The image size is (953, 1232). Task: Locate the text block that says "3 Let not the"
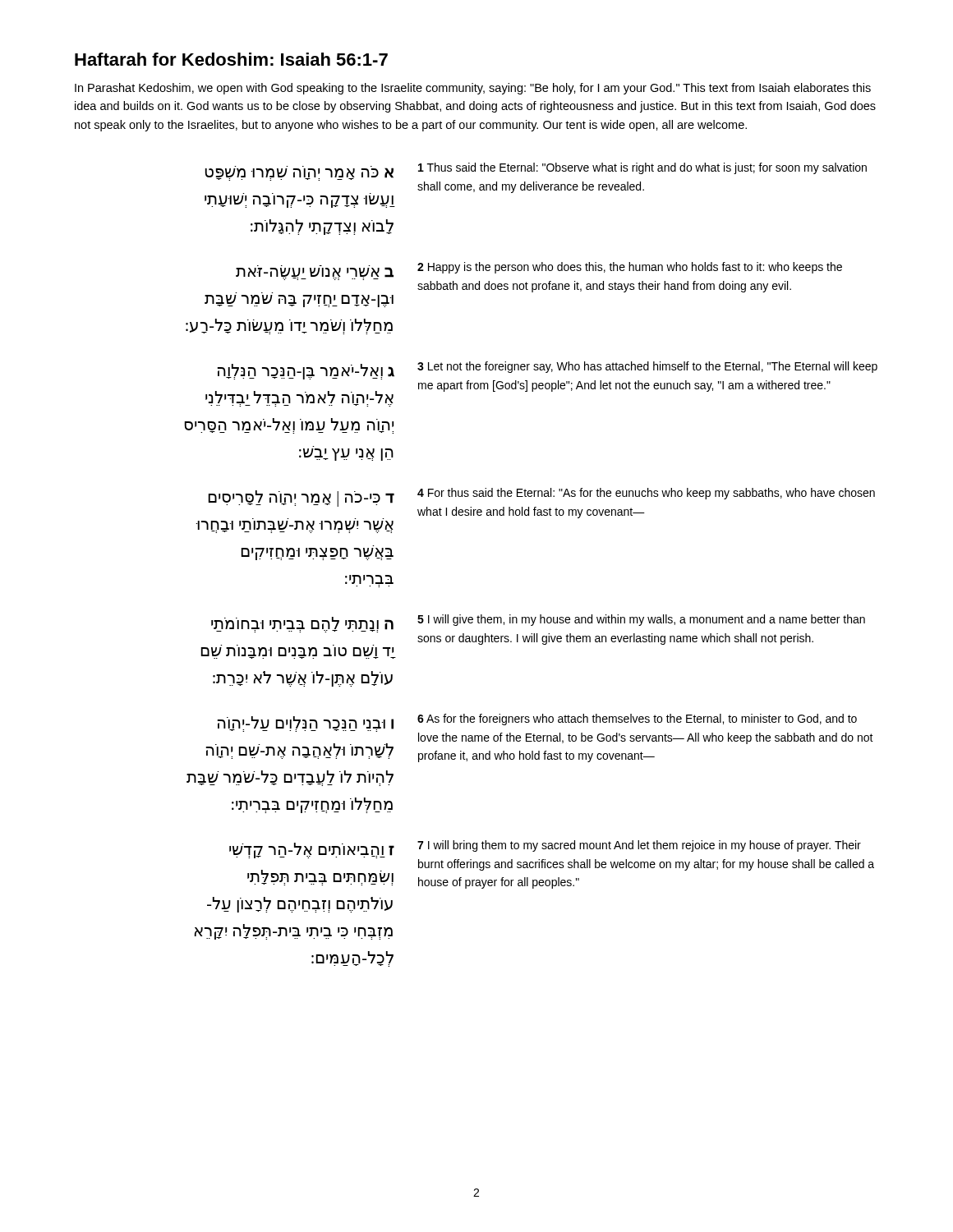[x=648, y=376]
